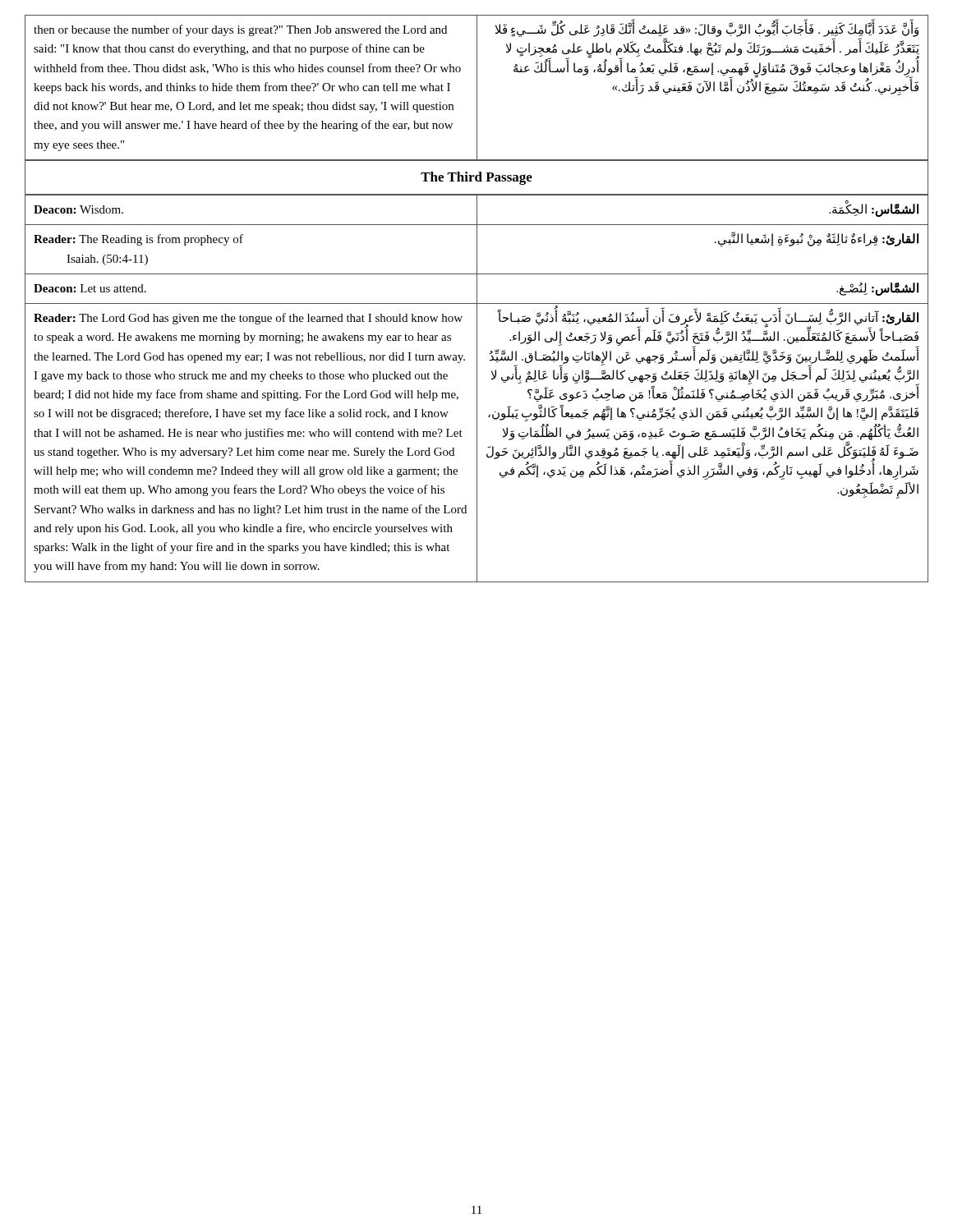Locate the table with the text "Reader: The Lord God has"
The height and width of the screenshot is (1232, 953).
click(x=476, y=388)
